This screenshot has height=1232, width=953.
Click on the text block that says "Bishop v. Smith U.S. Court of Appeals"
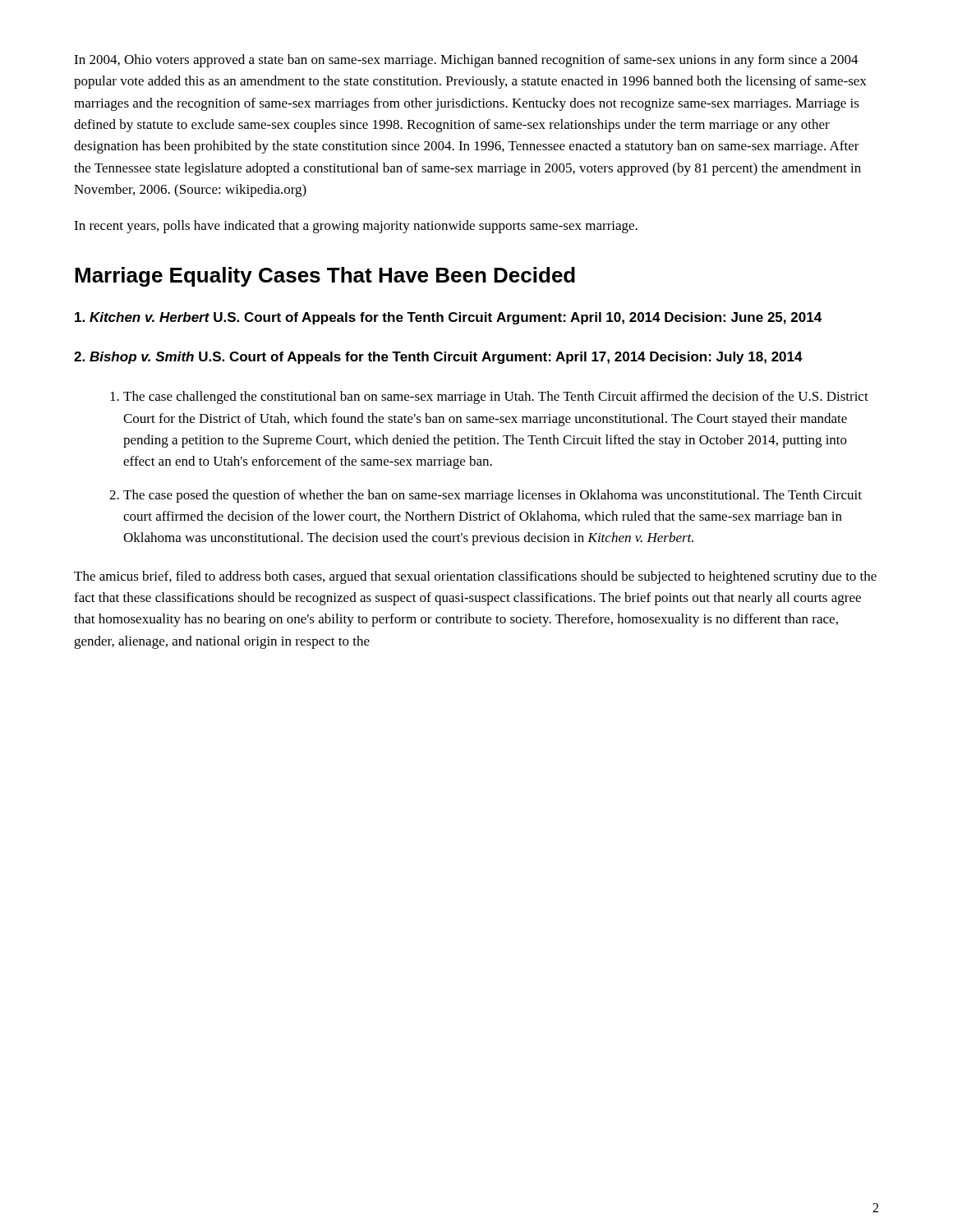438,357
